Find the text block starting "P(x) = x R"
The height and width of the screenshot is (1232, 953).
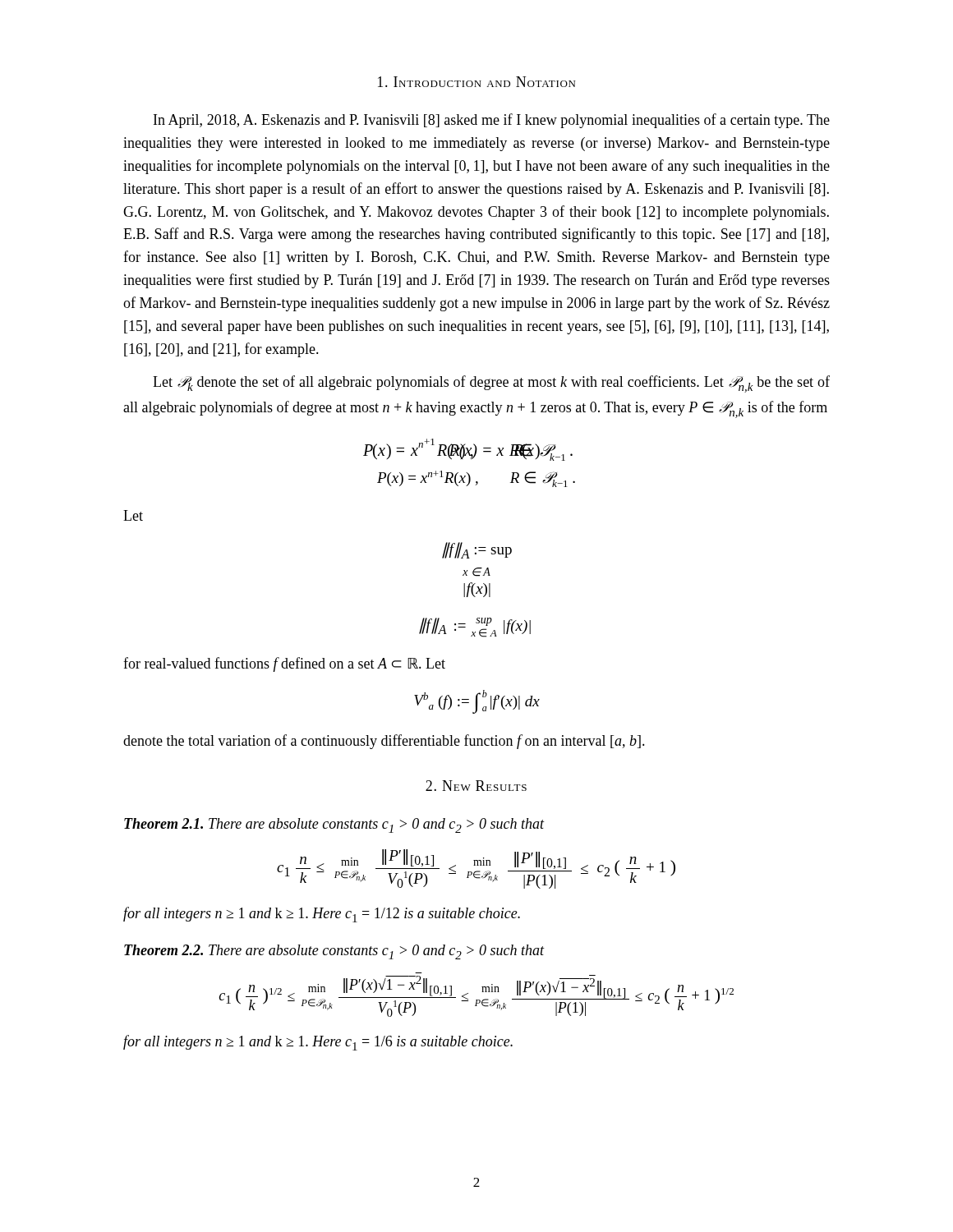pos(476,461)
